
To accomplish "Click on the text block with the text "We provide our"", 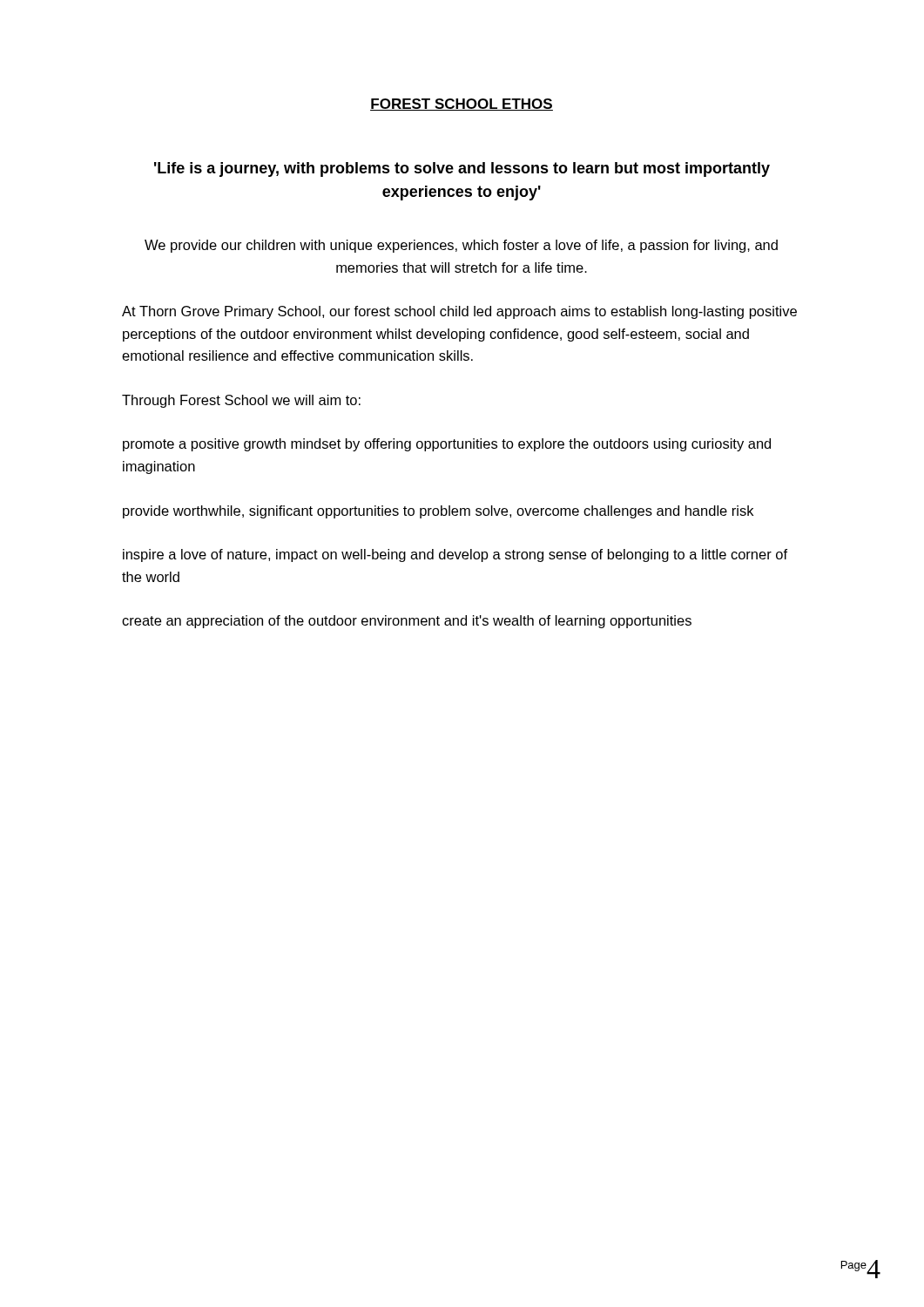I will click(462, 256).
